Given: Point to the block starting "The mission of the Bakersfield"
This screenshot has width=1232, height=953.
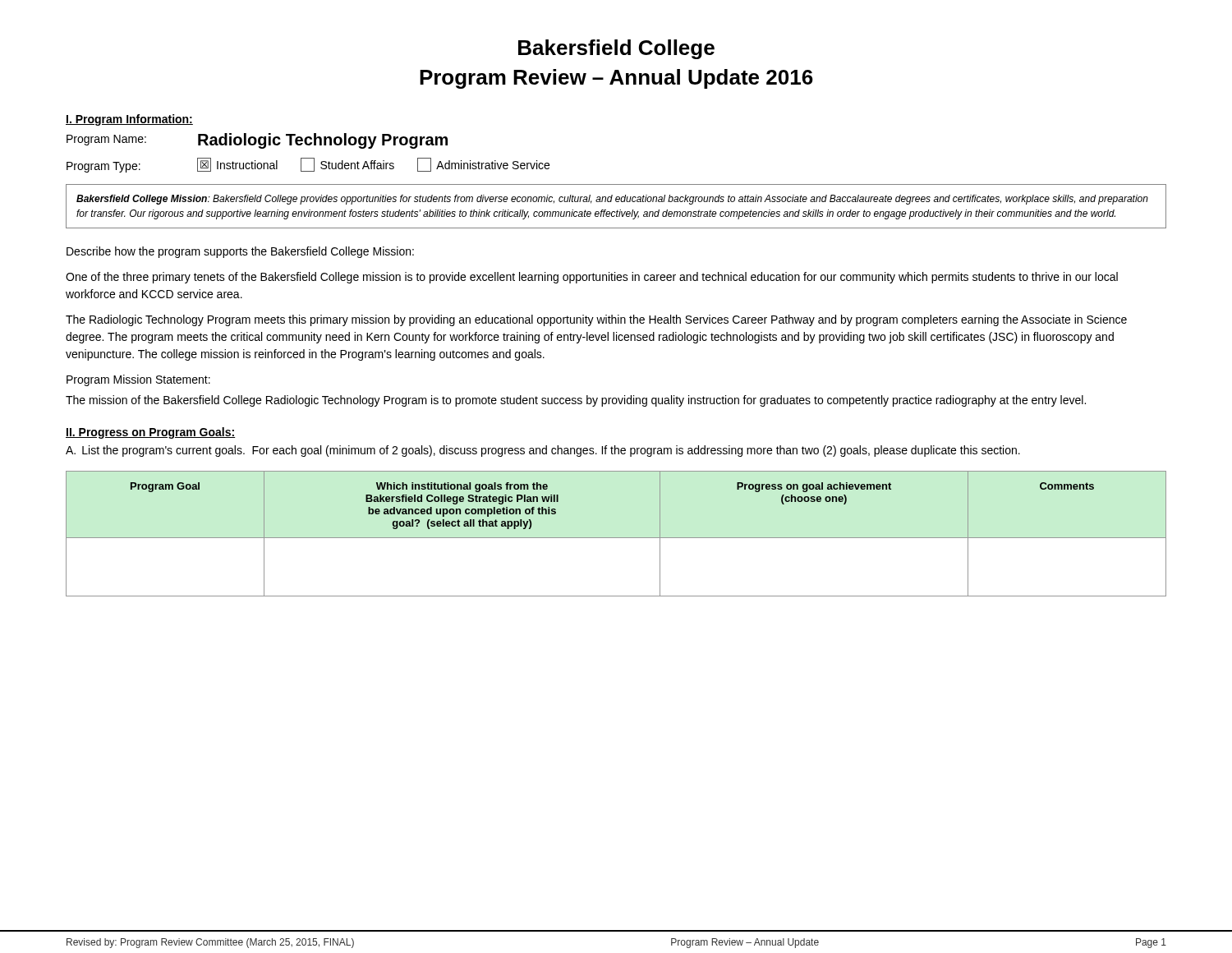Looking at the screenshot, I should coord(576,400).
